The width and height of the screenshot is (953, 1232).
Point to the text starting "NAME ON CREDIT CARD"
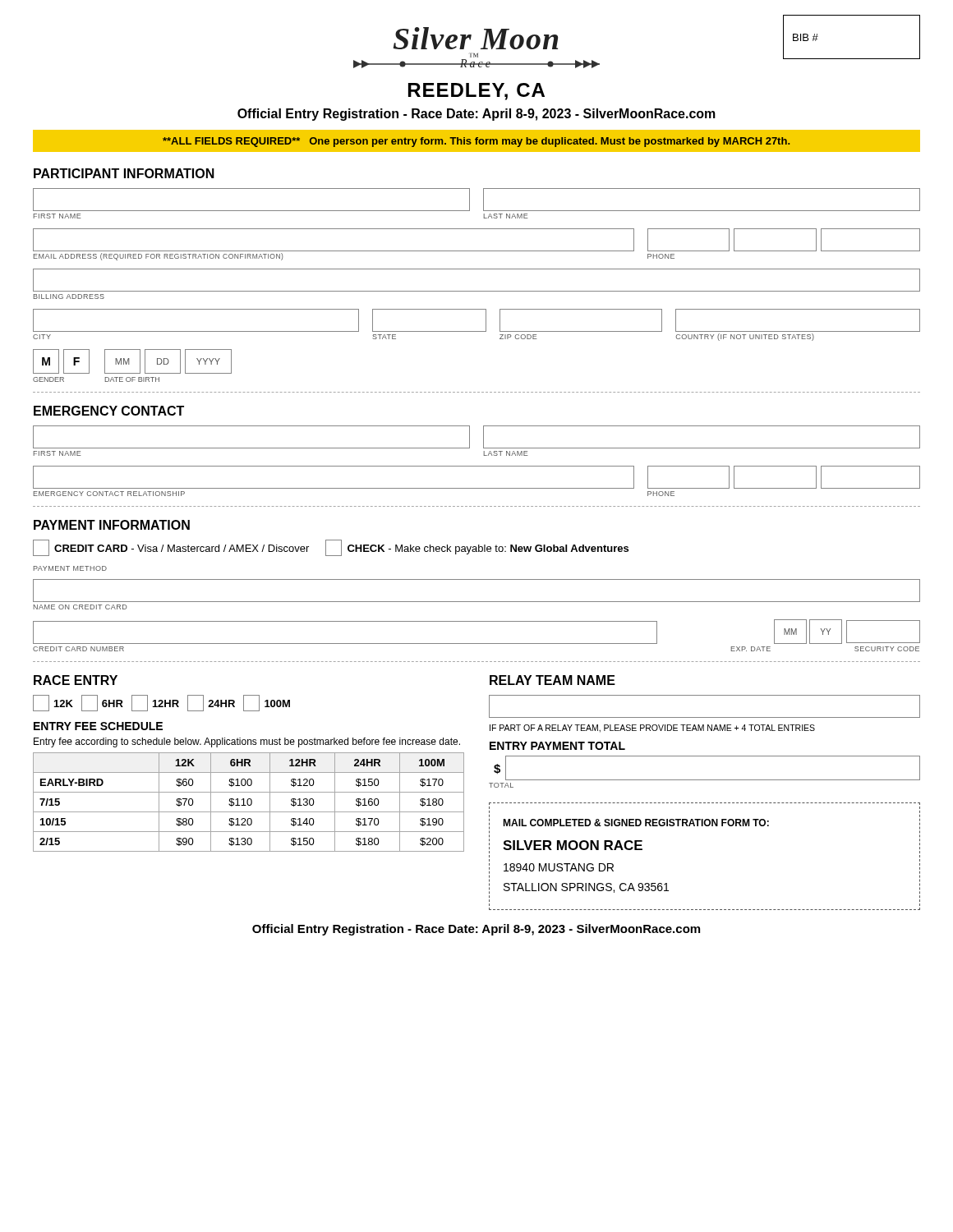point(80,607)
